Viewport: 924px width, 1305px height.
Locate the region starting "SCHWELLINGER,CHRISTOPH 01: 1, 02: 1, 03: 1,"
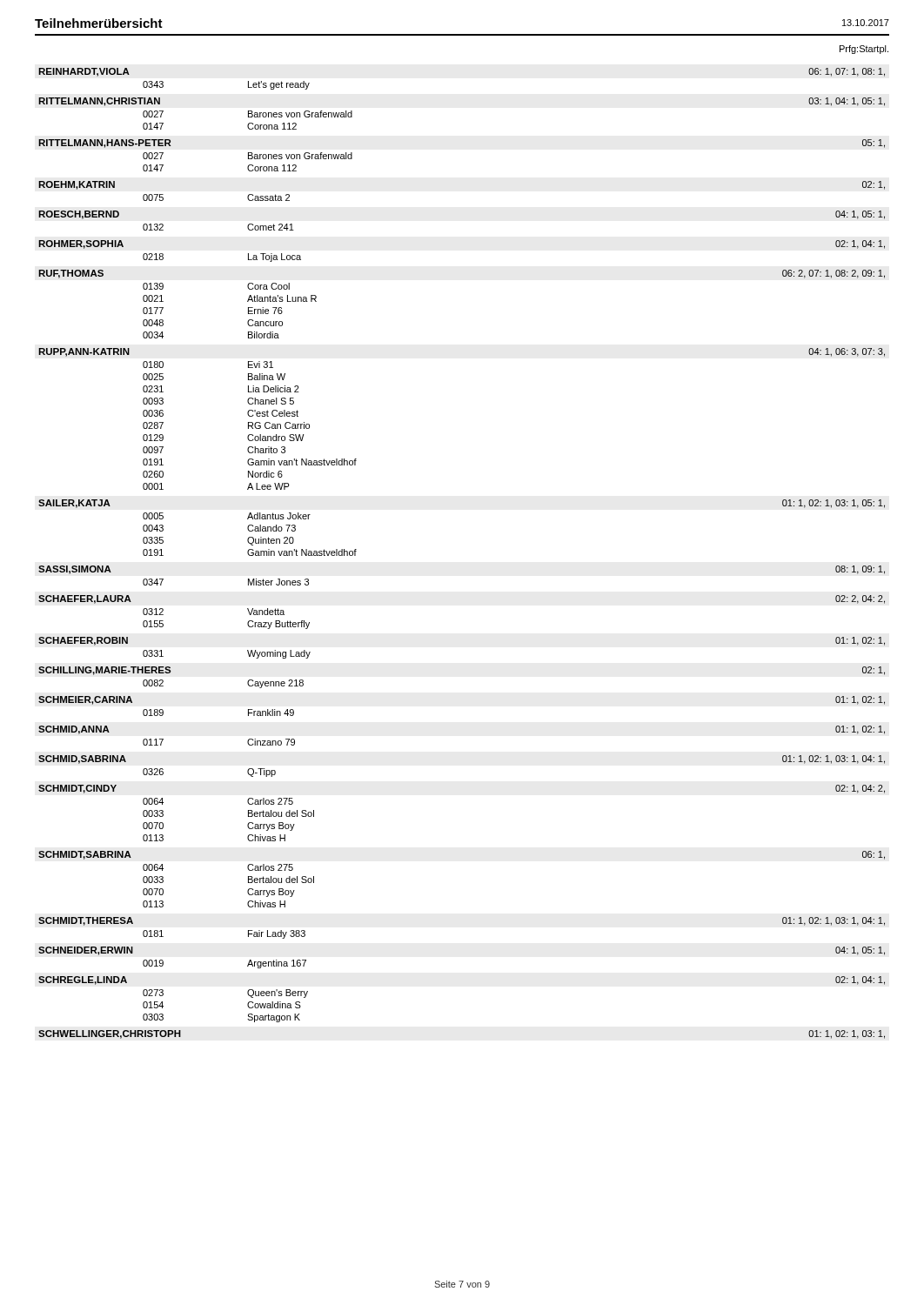click(x=113, y=1034)
